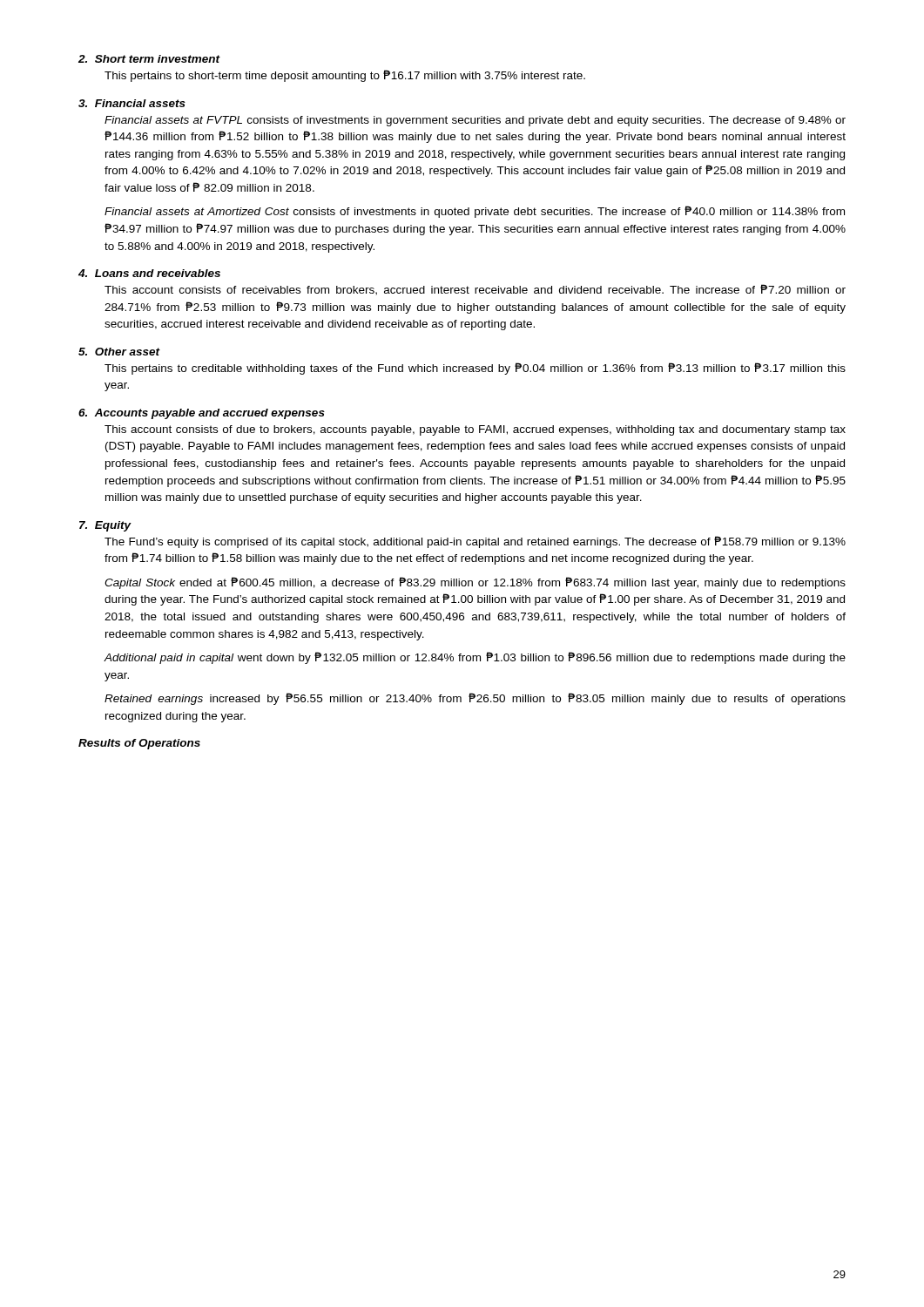Locate the region starting "5. Other asset This pertains to creditable"
Image resolution: width=924 pixels, height=1307 pixels.
click(x=462, y=369)
